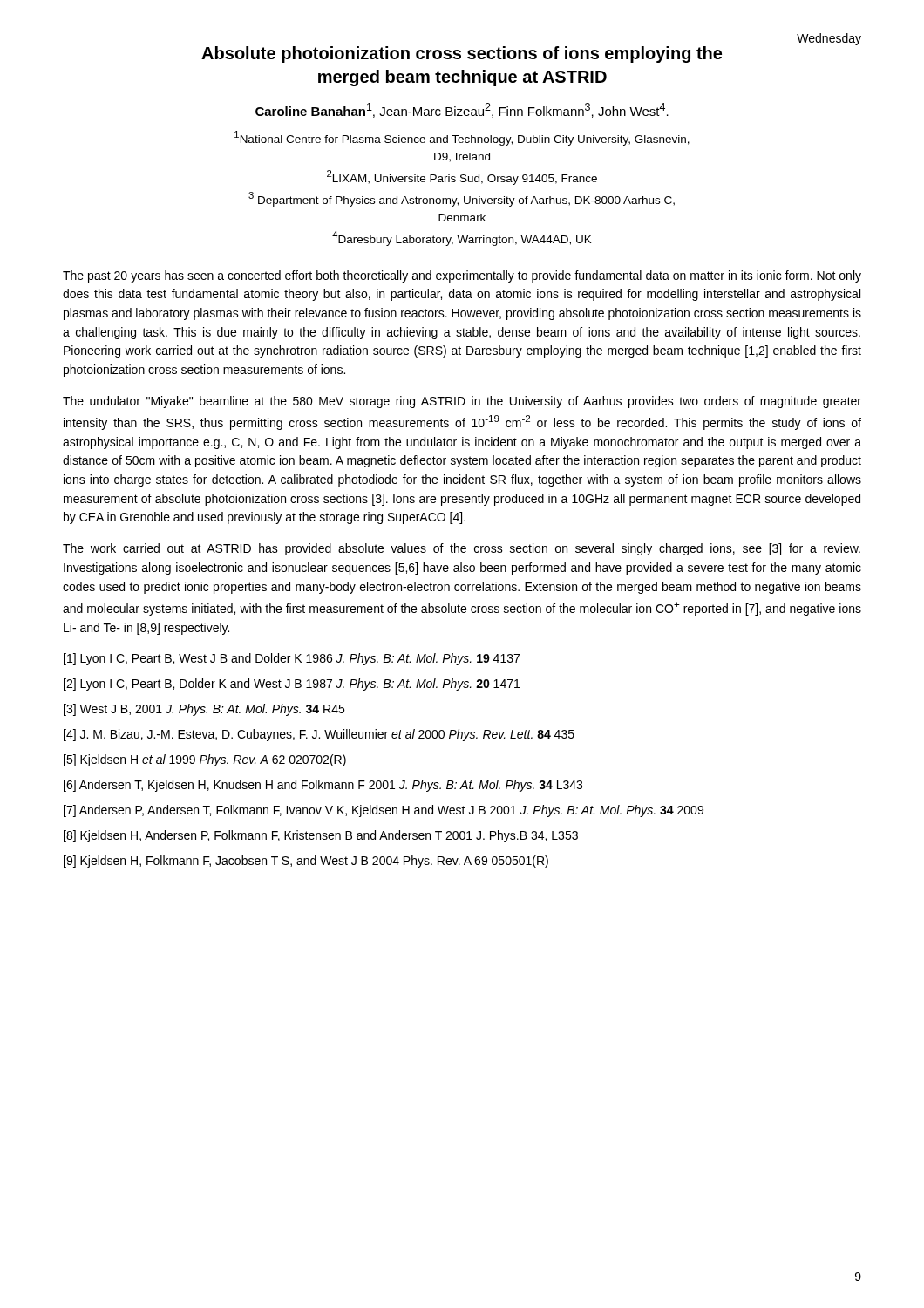Click the passage that begins "Caroline Banahan1, Jean-Marc Bizeau2,"
Screen dimensions: 1308x924
(x=462, y=110)
